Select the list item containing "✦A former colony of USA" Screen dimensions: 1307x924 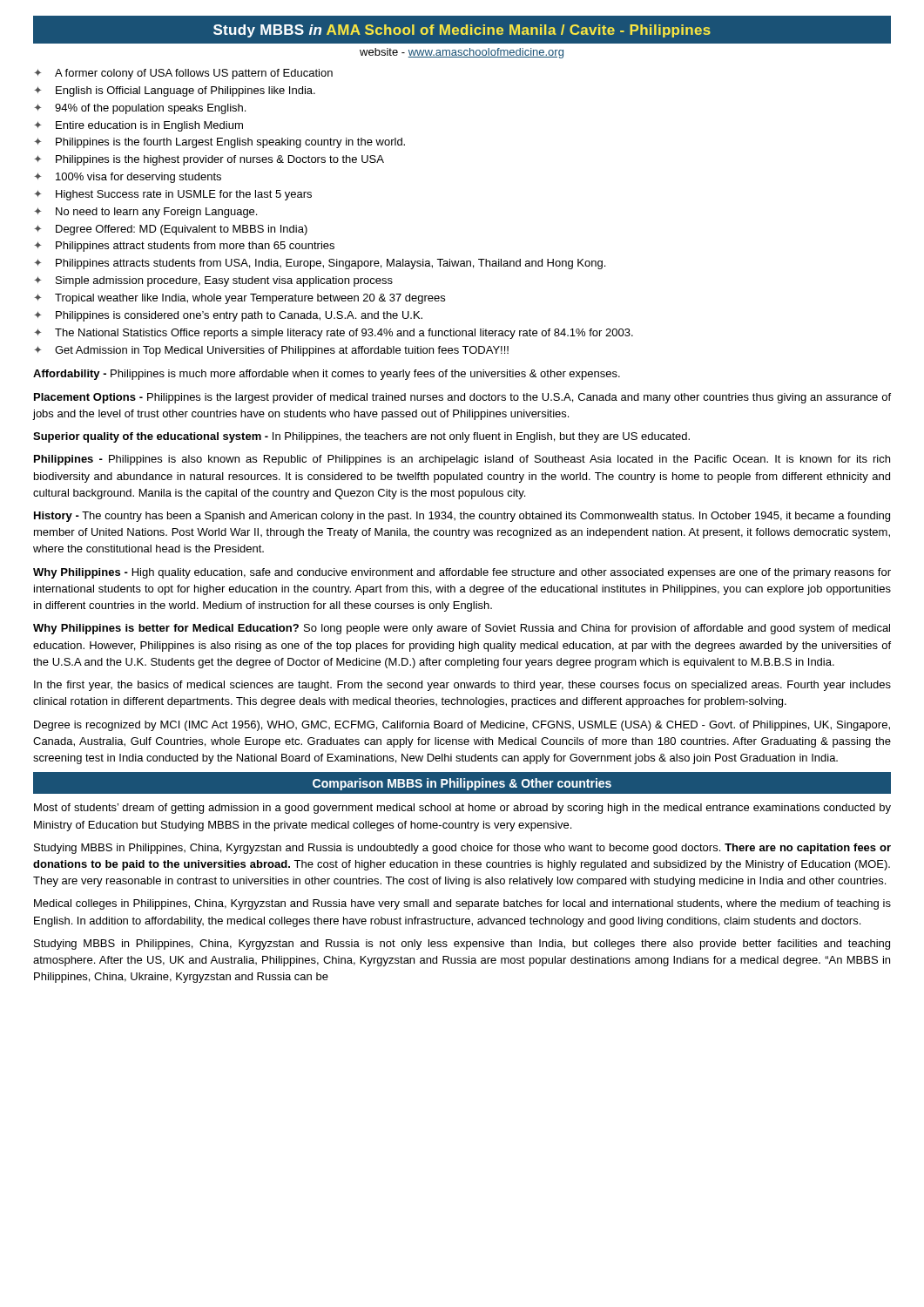[x=183, y=74]
